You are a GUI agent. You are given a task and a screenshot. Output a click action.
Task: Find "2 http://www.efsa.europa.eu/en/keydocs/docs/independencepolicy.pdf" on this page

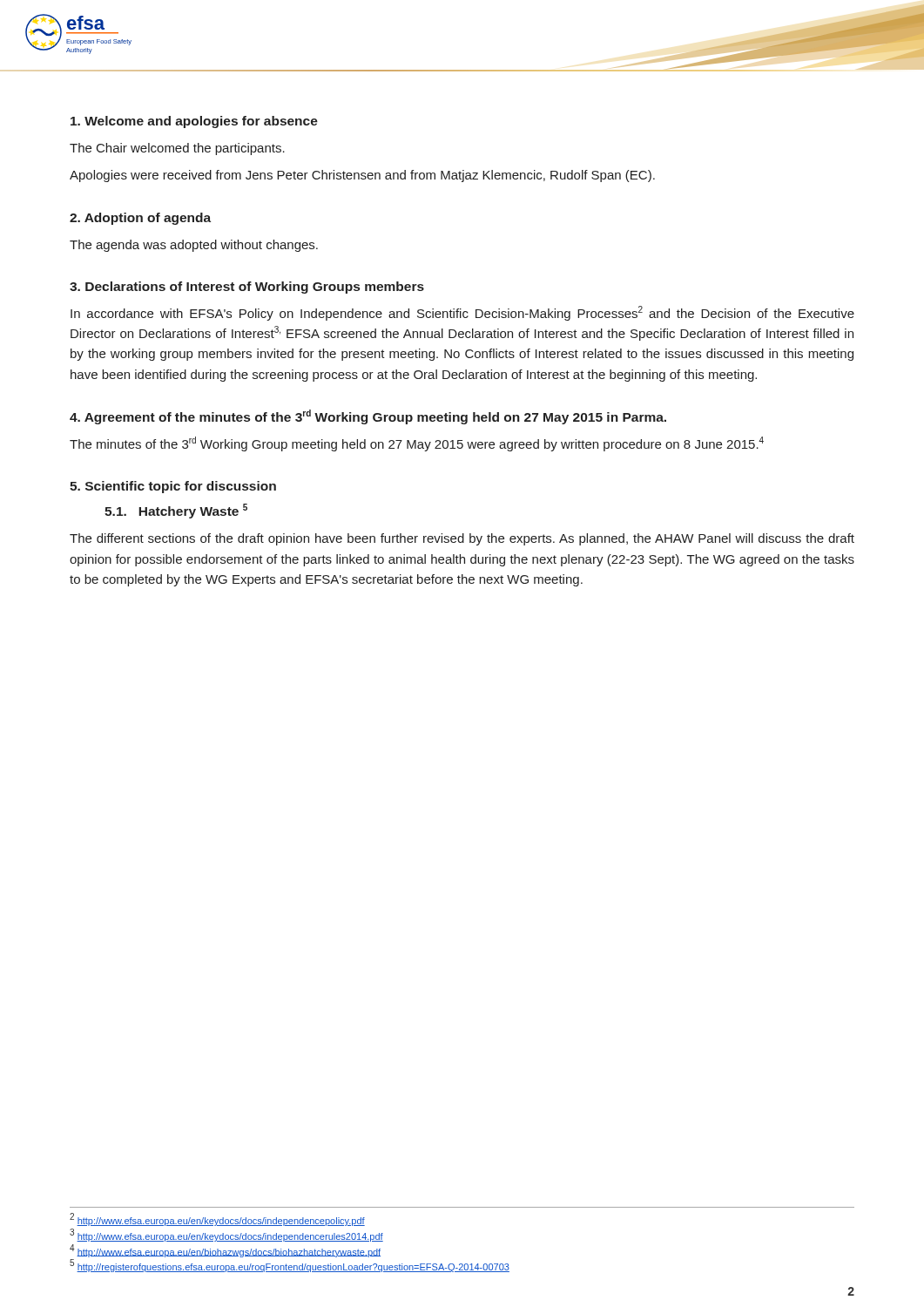coord(217,1219)
